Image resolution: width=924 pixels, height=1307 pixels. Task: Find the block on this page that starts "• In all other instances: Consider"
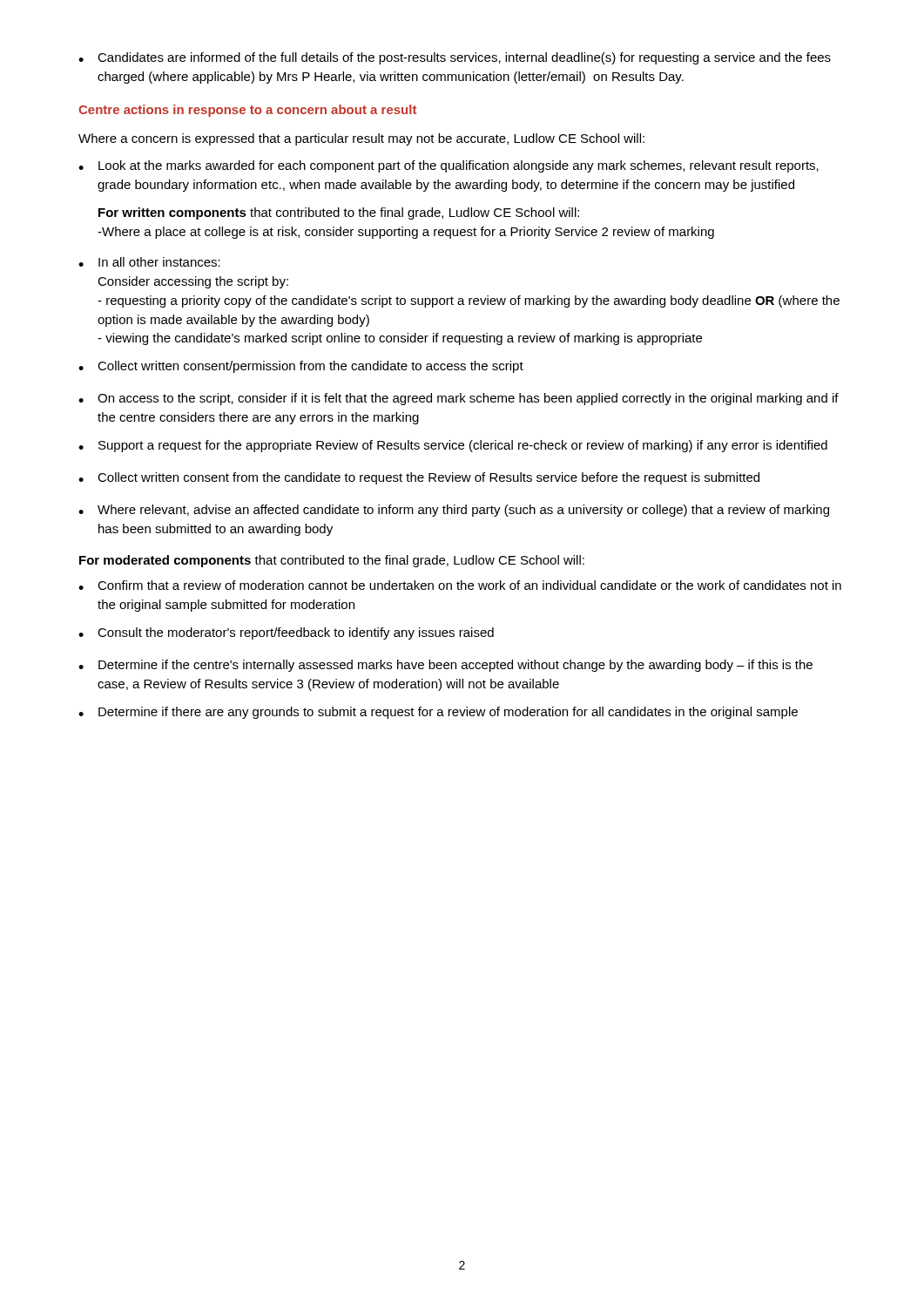coord(462,300)
